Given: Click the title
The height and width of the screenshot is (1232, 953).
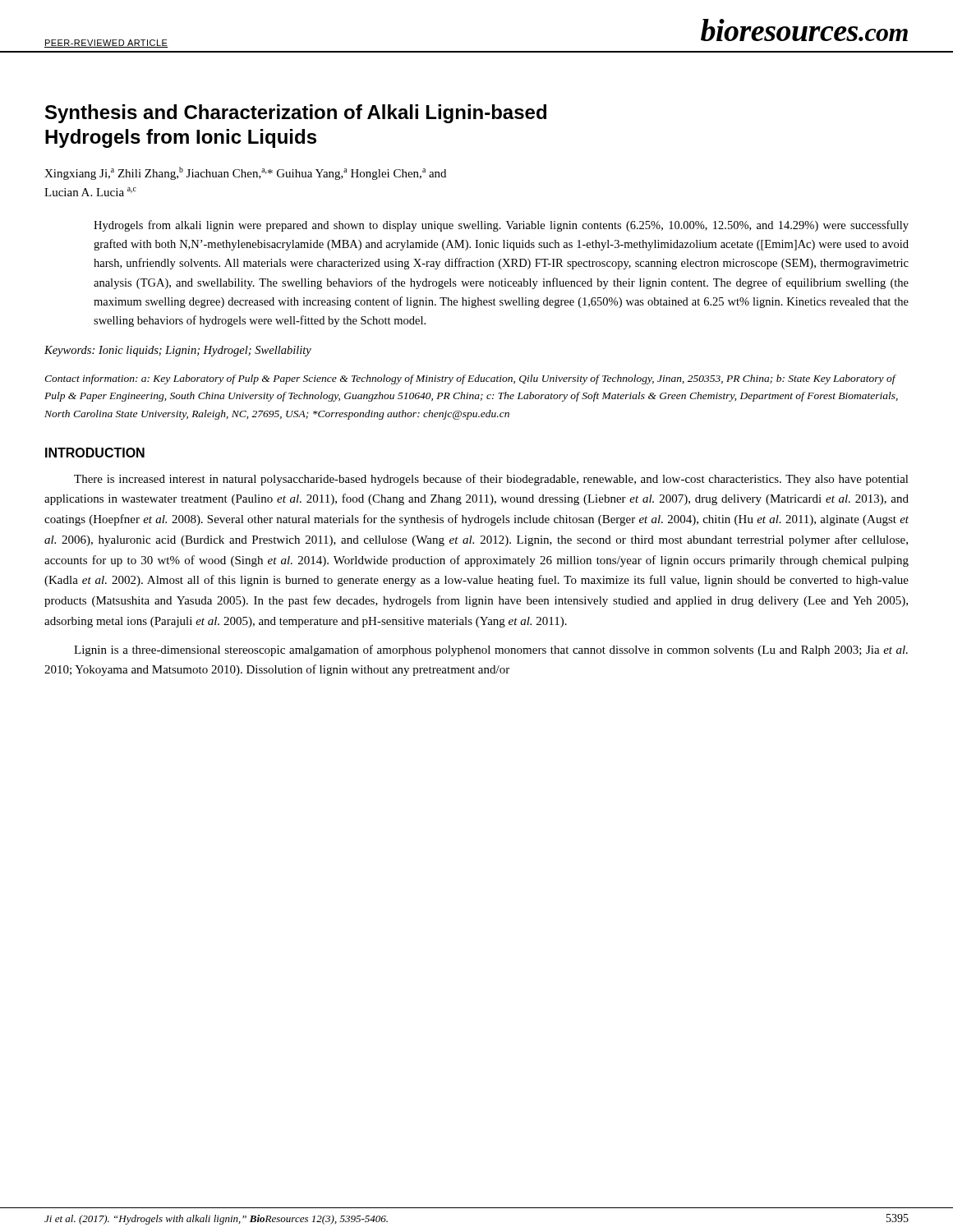Looking at the screenshot, I should click(x=476, y=125).
